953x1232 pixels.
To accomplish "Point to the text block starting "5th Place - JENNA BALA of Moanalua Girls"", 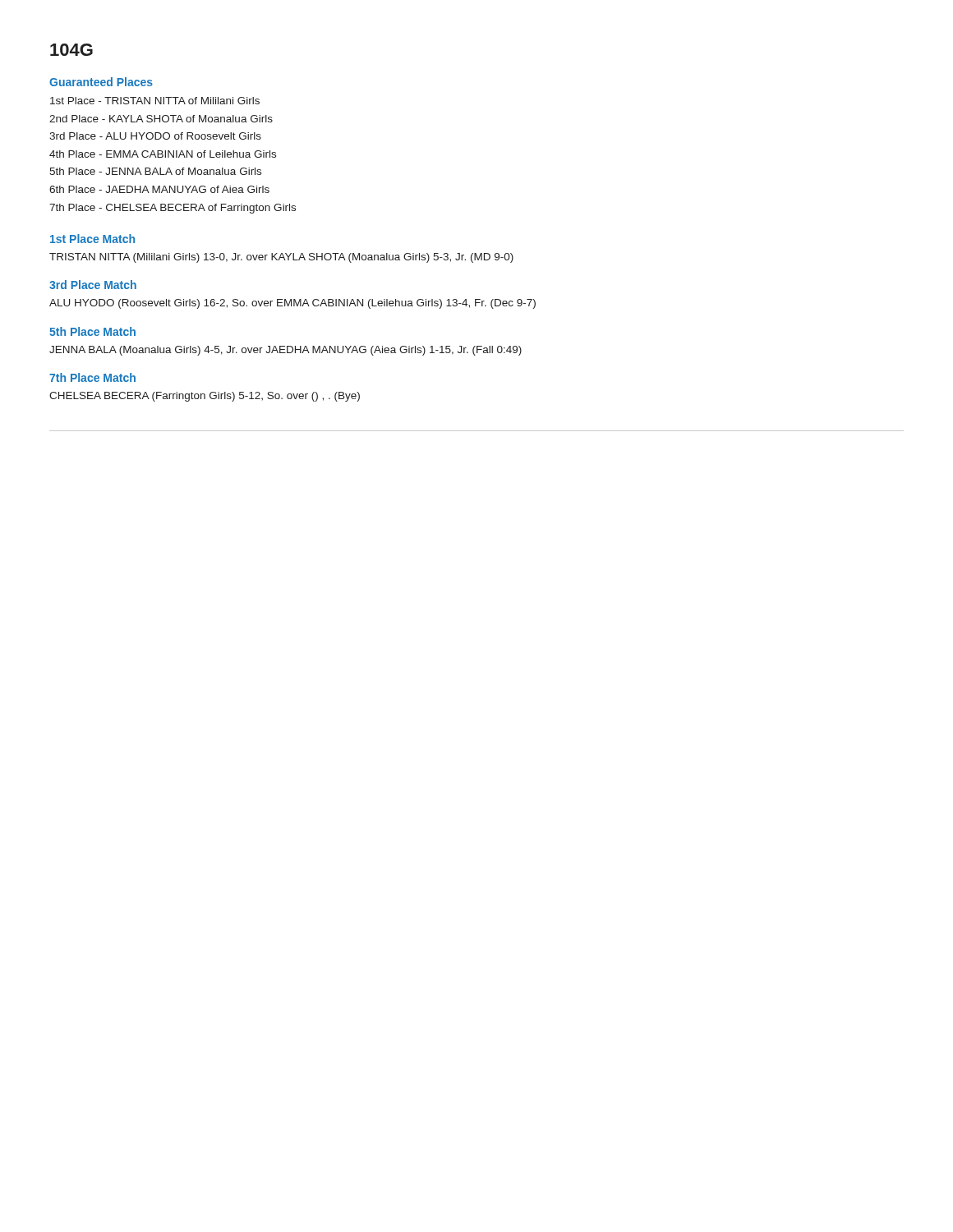I will click(x=156, y=171).
